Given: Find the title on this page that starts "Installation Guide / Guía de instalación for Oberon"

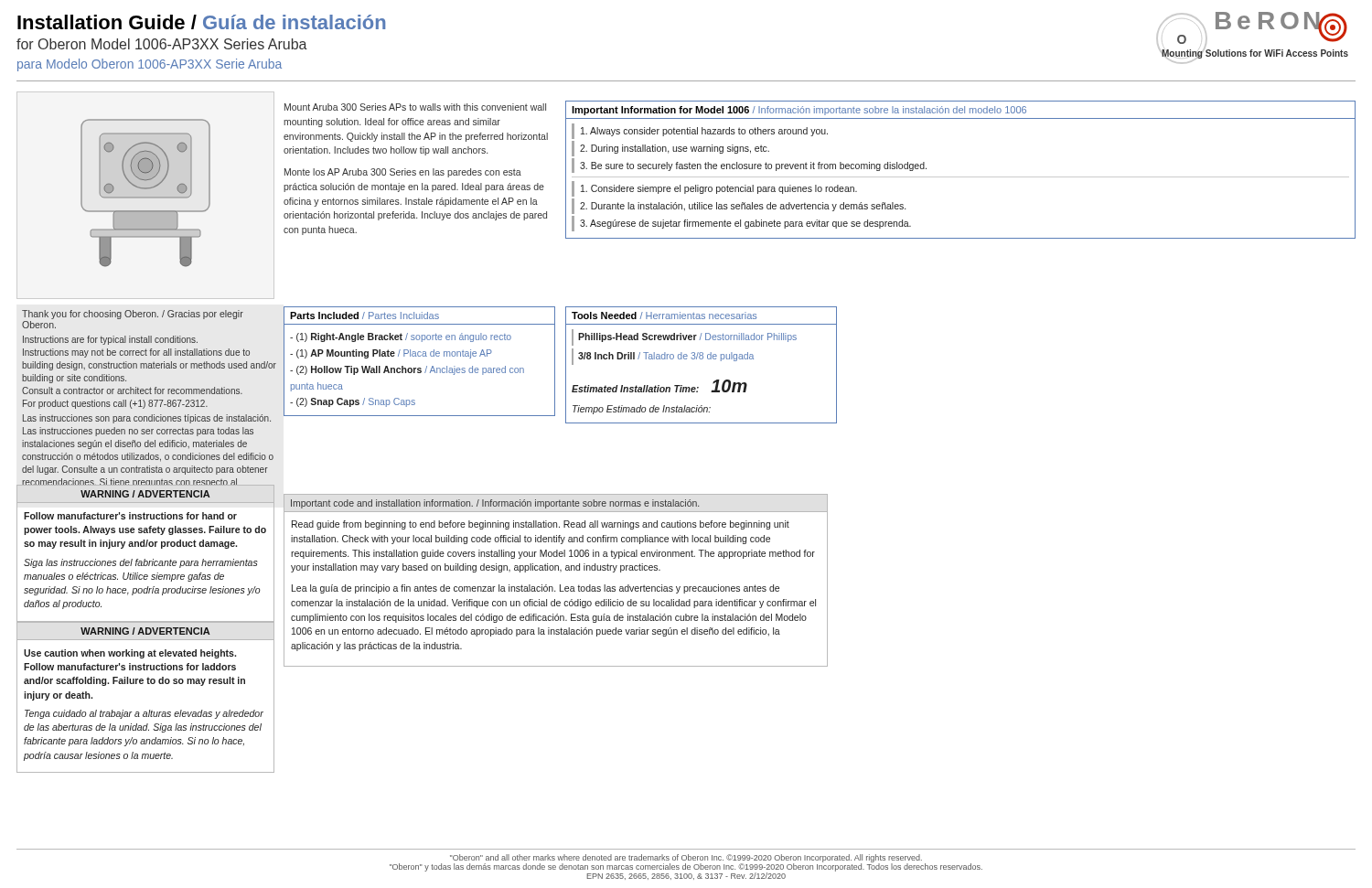Looking at the screenshot, I should pos(202,42).
